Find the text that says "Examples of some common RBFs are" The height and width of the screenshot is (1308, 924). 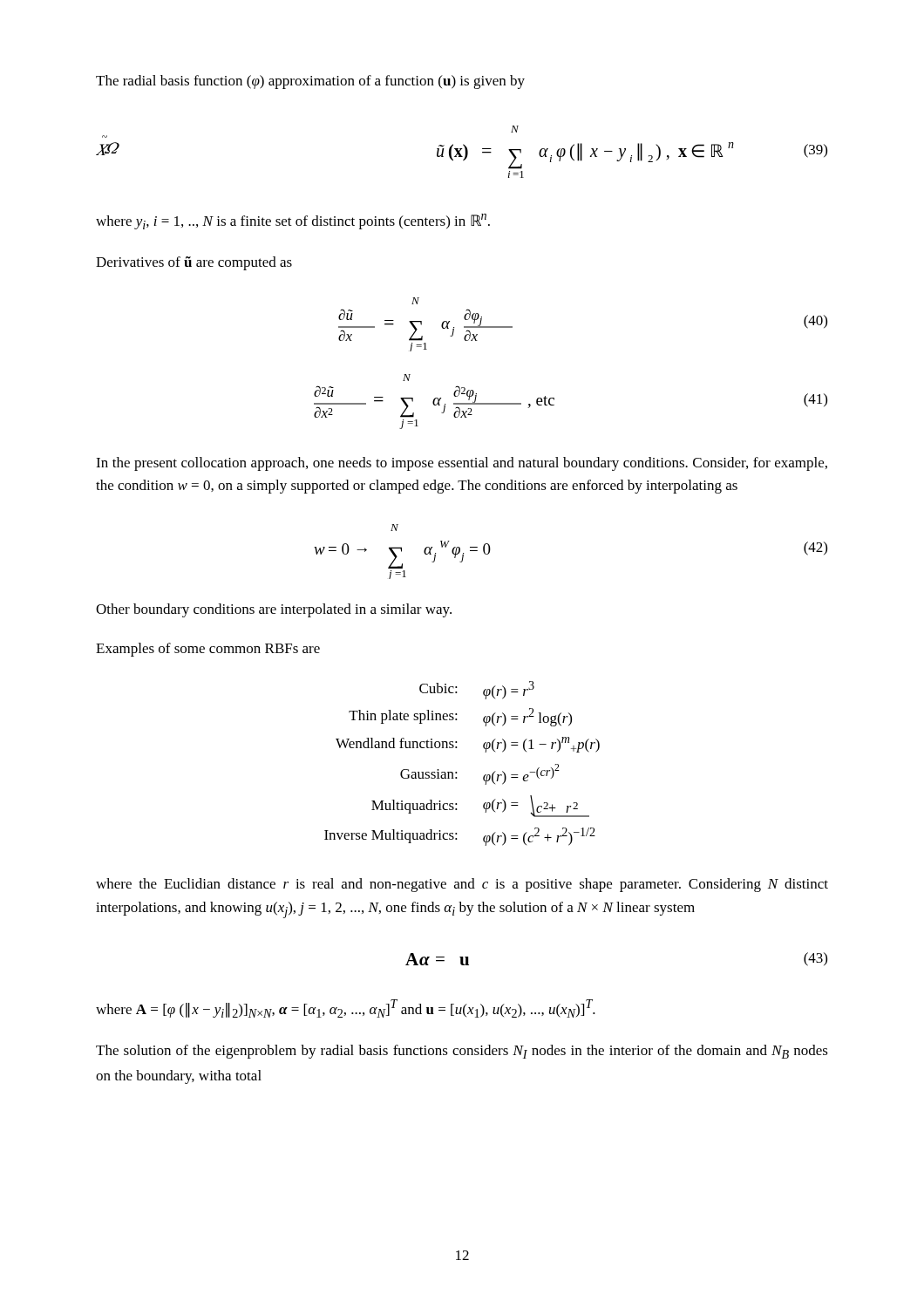[x=208, y=648]
